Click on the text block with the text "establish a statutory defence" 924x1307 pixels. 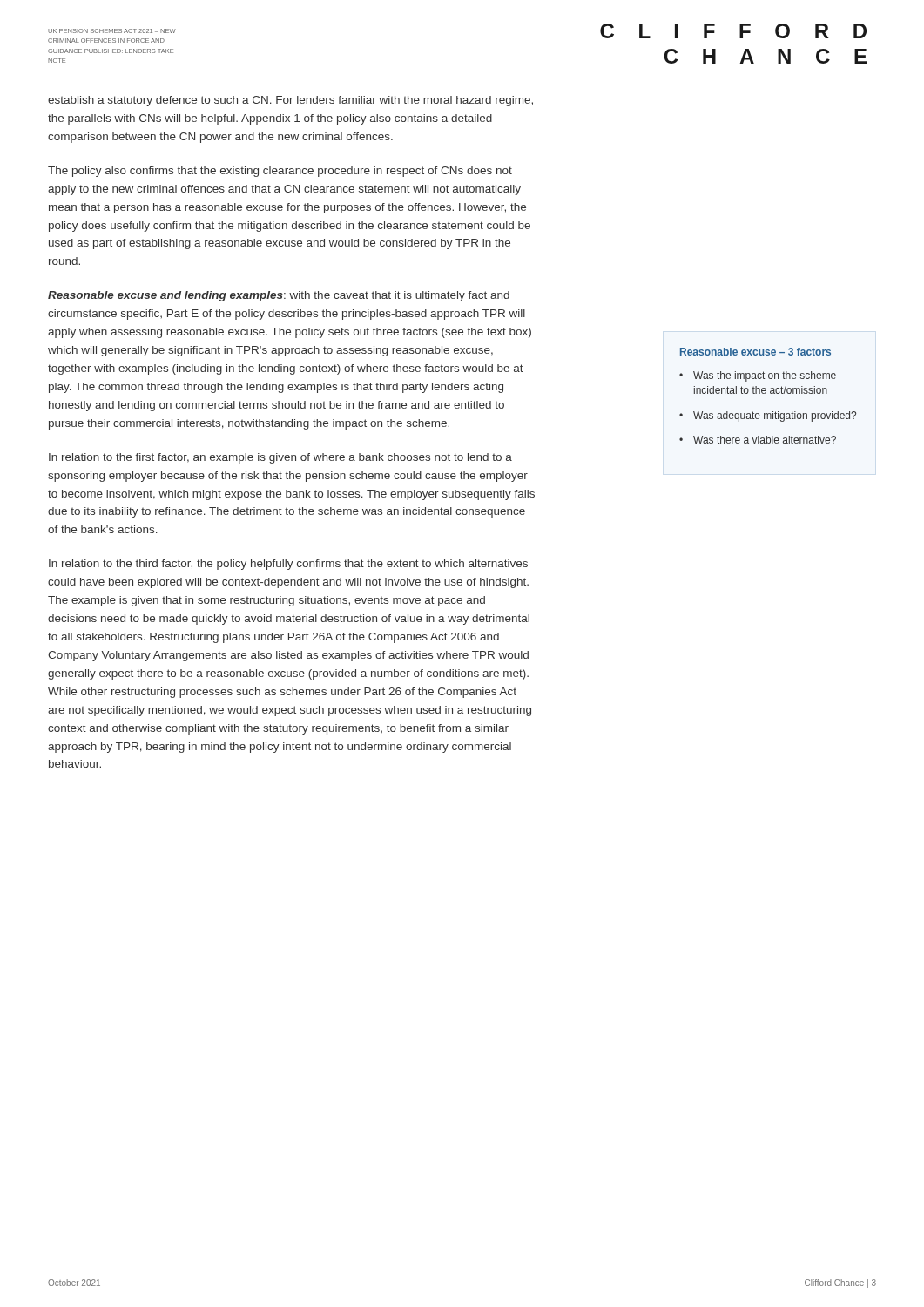click(292, 119)
